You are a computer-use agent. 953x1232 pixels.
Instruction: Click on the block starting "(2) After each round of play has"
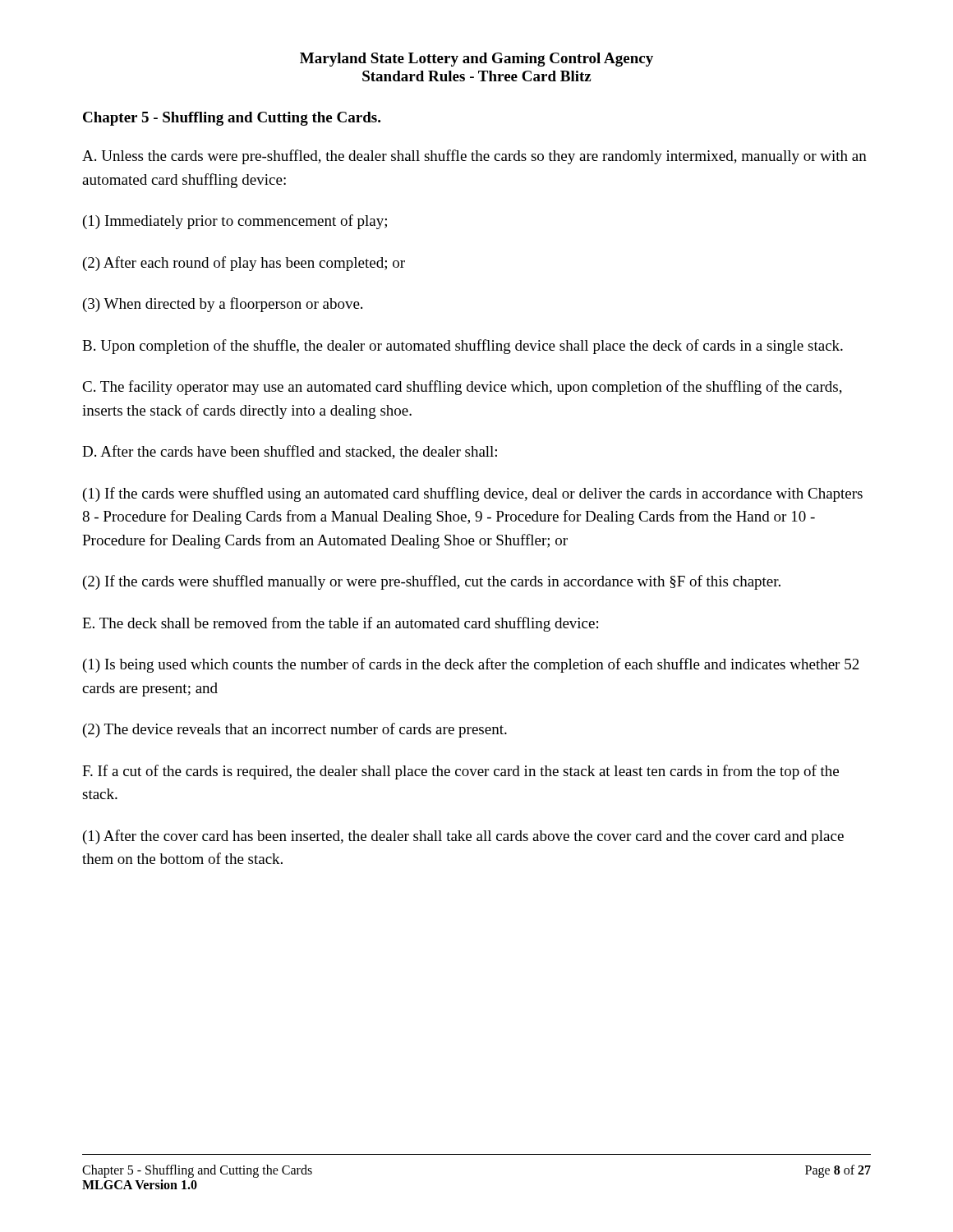(244, 262)
